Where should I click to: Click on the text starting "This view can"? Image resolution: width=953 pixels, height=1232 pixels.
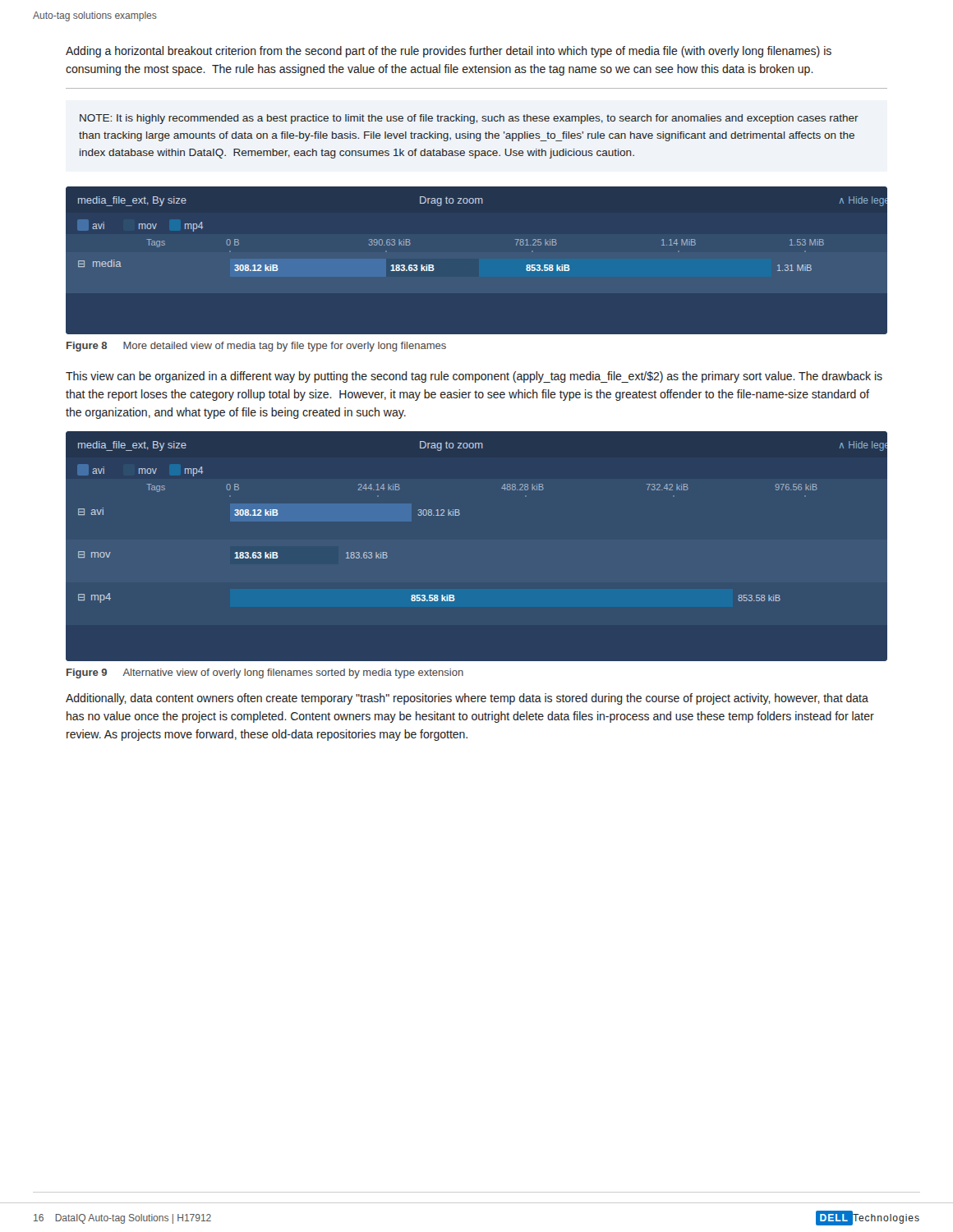click(x=474, y=394)
